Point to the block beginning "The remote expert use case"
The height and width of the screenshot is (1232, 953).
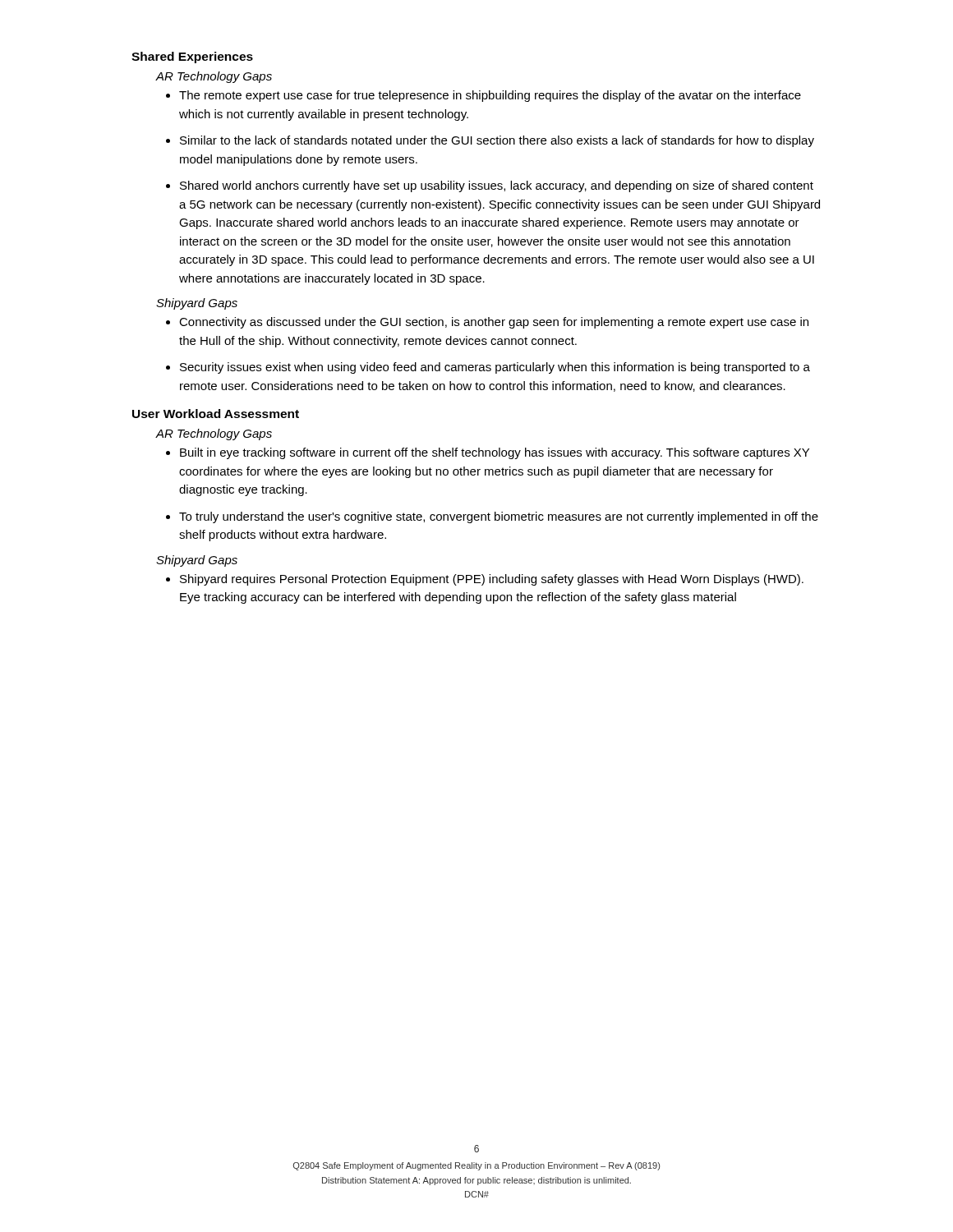pyautogui.click(x=489, y=105)
